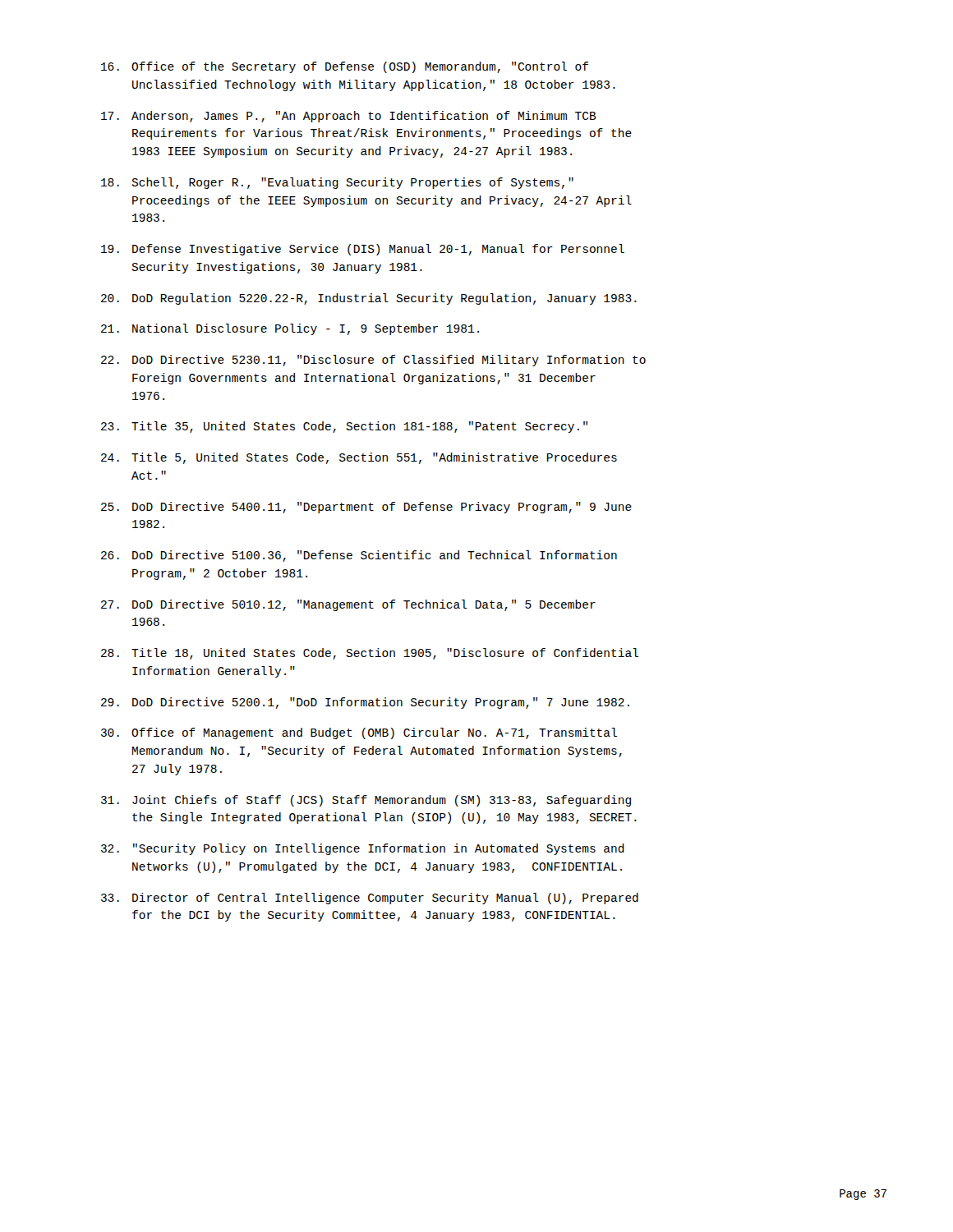
Task: Select the list item with the text "23. Title 35,"
Action: pyautogui.click(x=485, y=428)
